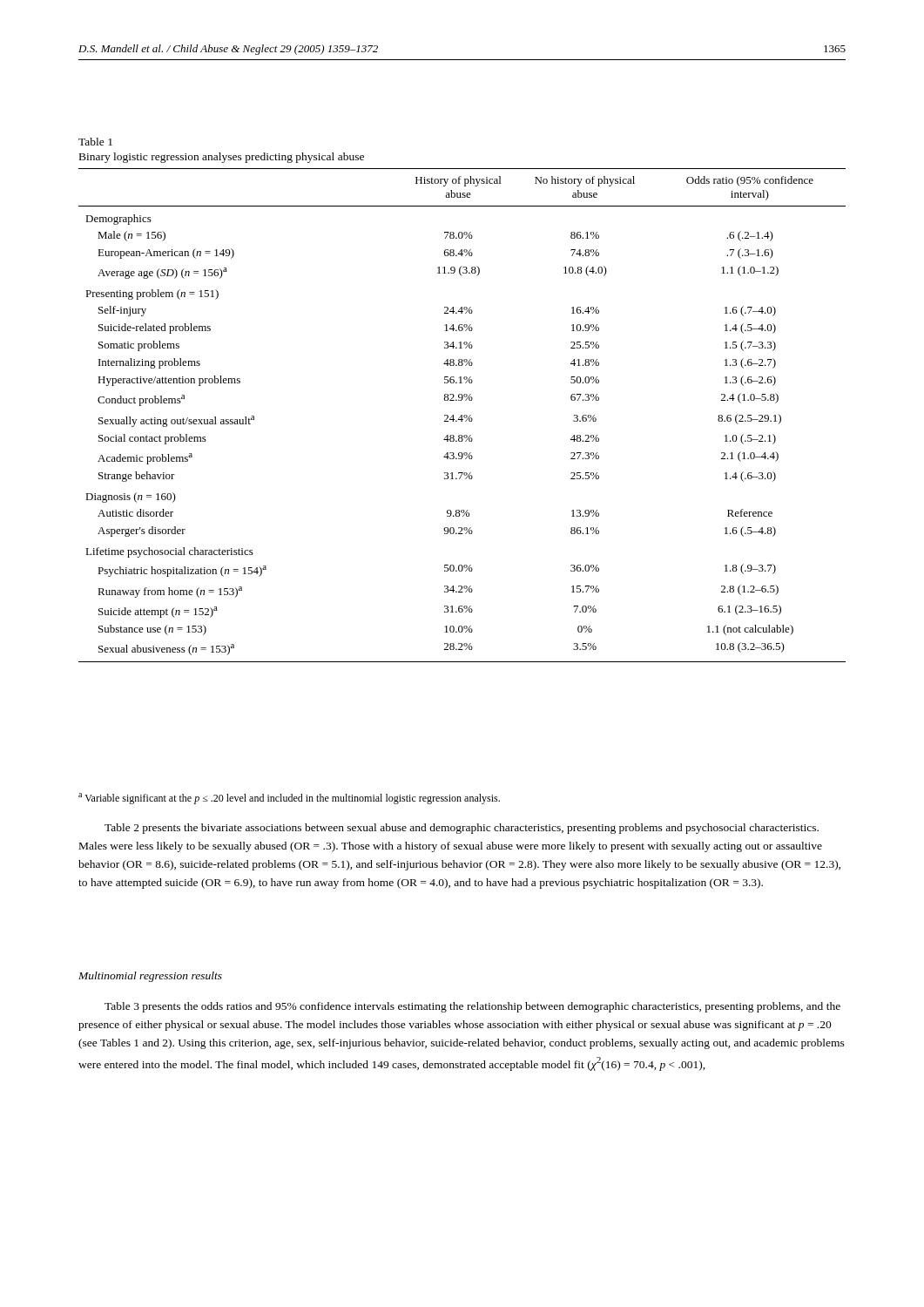
Task: Select the table
Action: coord(462,415)
